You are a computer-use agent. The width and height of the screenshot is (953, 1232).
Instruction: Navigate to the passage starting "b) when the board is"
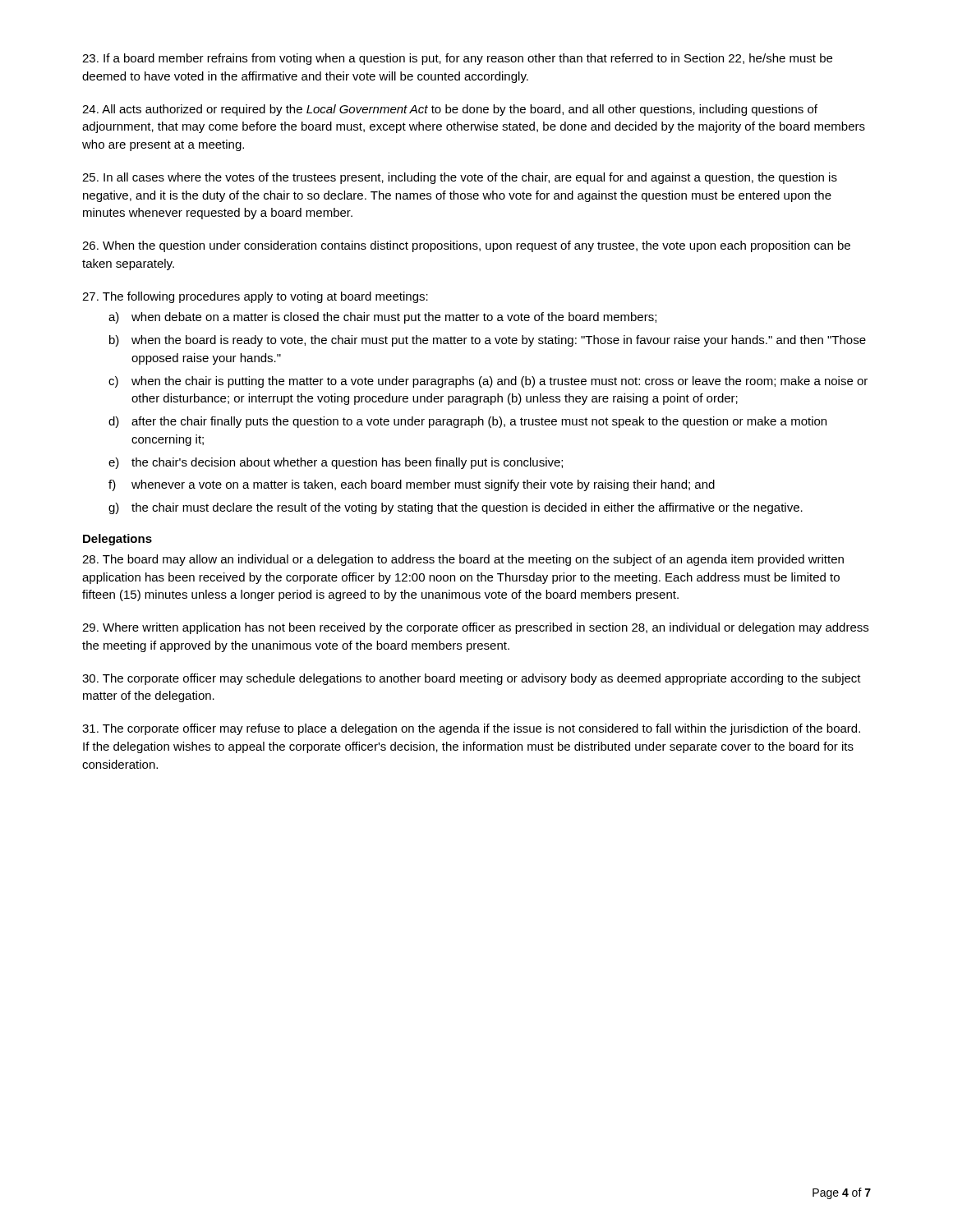[x=476, y=349]
